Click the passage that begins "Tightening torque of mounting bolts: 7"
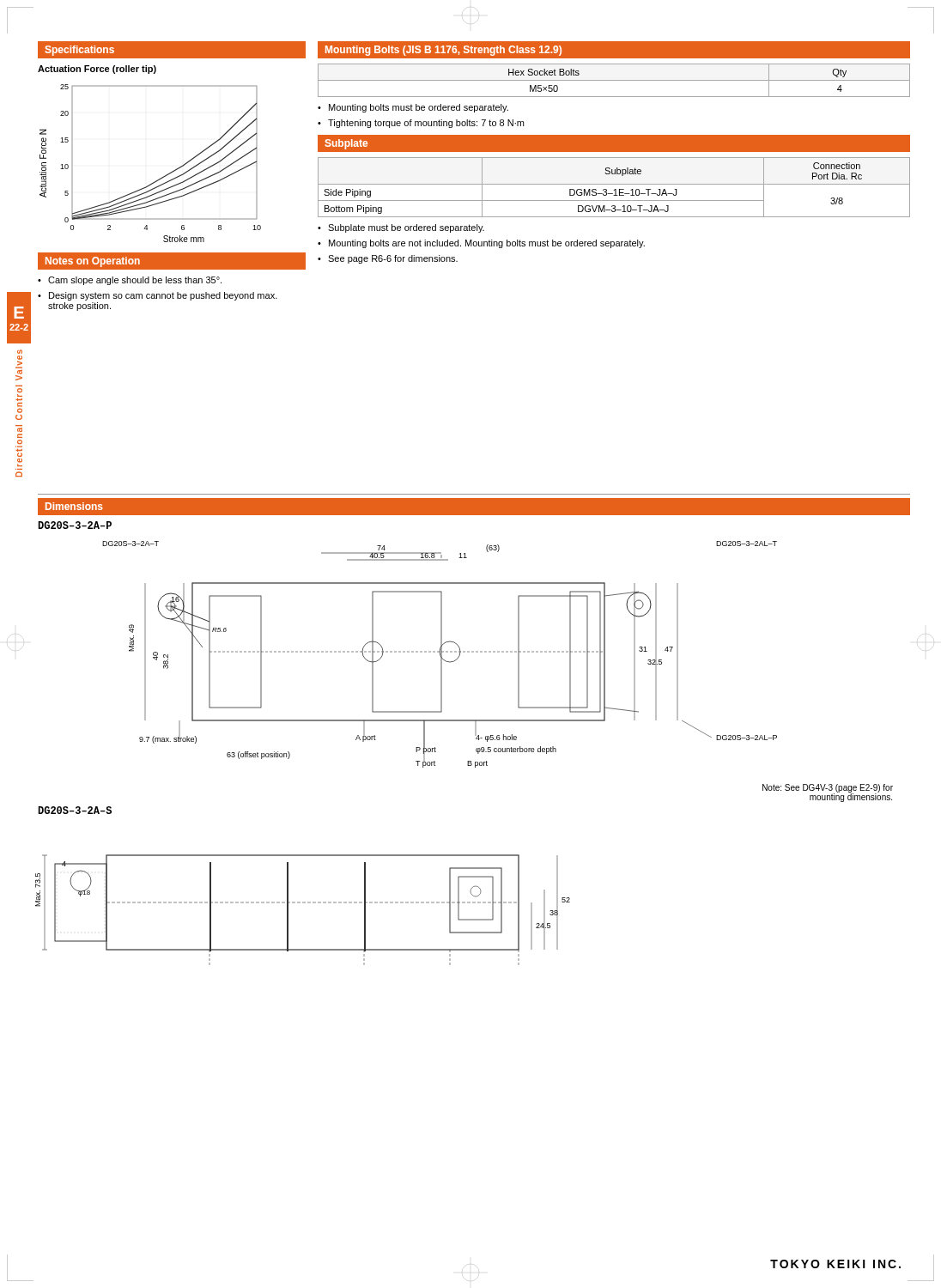 pyautogui.click(x=614, y=123)
